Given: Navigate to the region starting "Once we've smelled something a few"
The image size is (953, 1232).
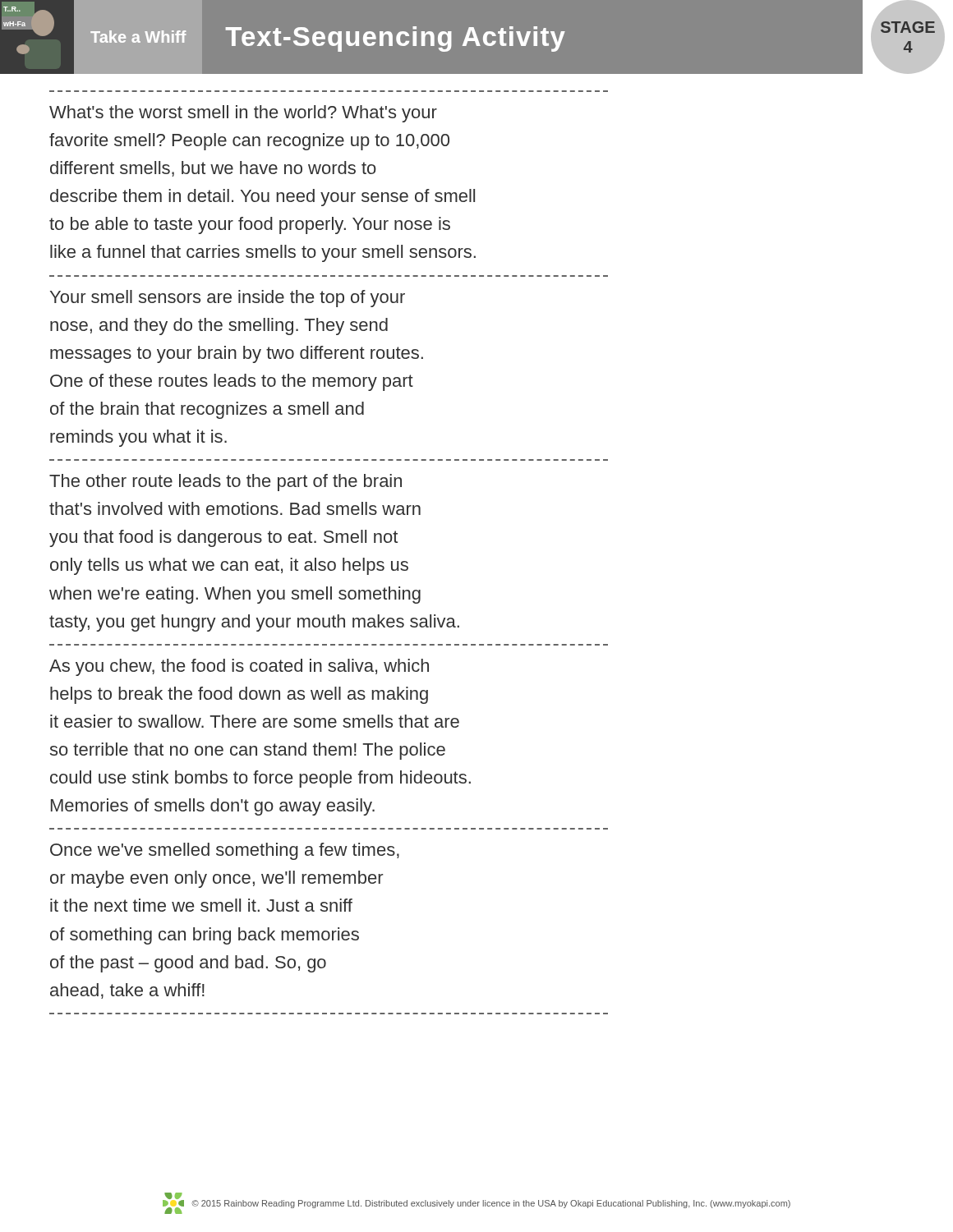Looking at the screenshot, I should (225, 920).
